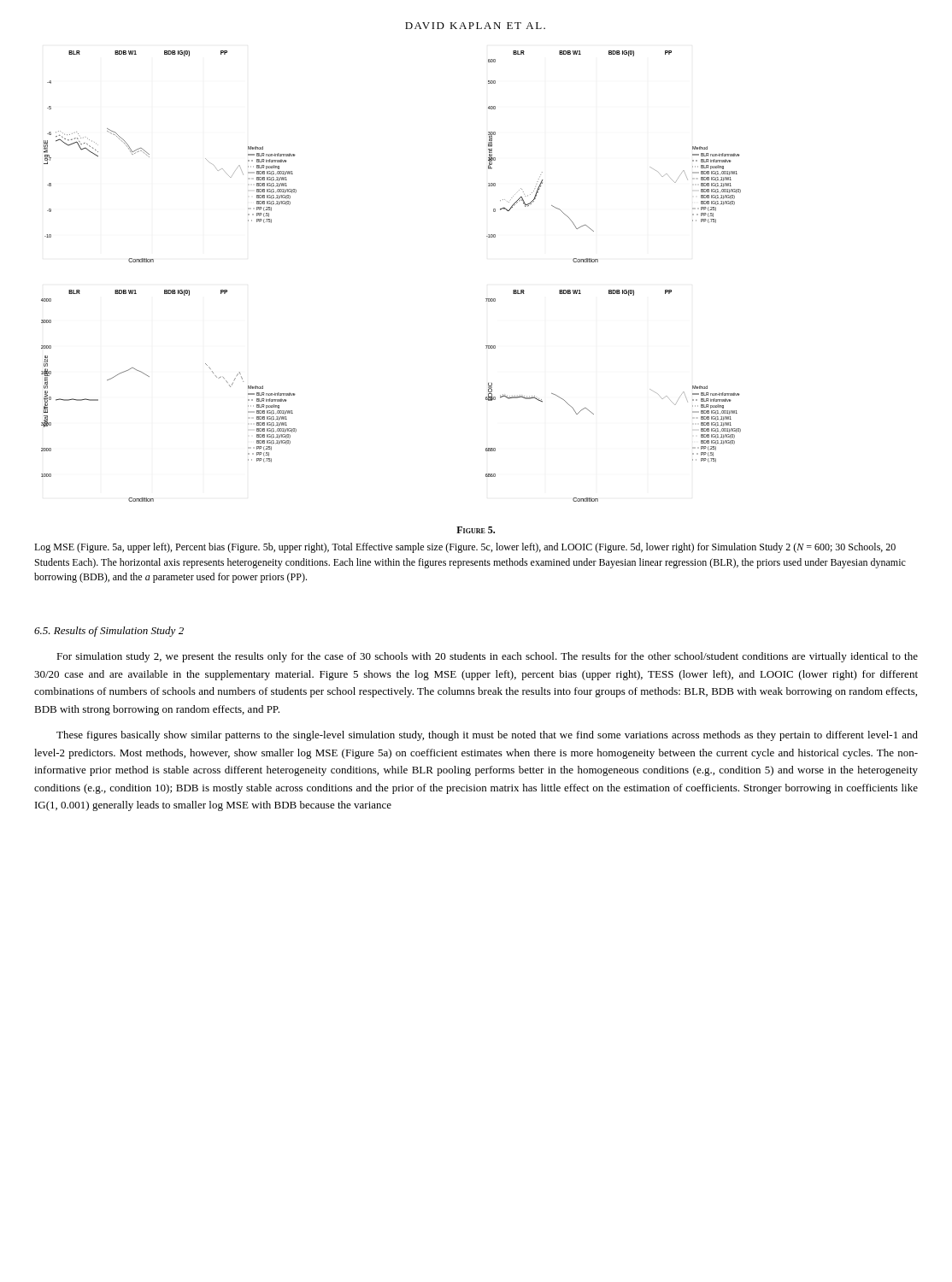Viewport: 952px width, 1282px height.
Task: Locate the continuous plot
Action: point(476,278)
